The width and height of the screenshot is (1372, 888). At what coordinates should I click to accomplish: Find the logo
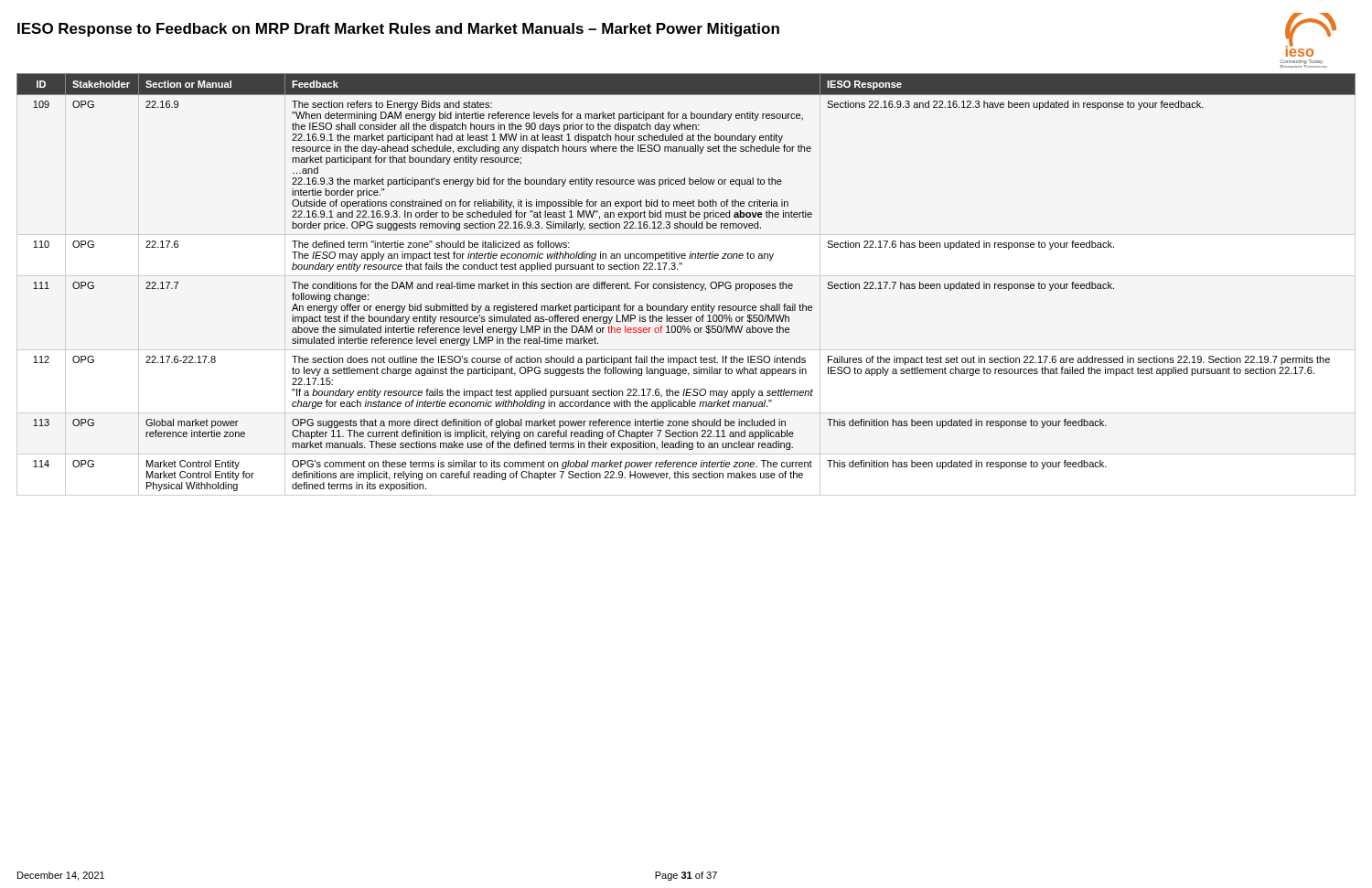tap(1314, 40)
